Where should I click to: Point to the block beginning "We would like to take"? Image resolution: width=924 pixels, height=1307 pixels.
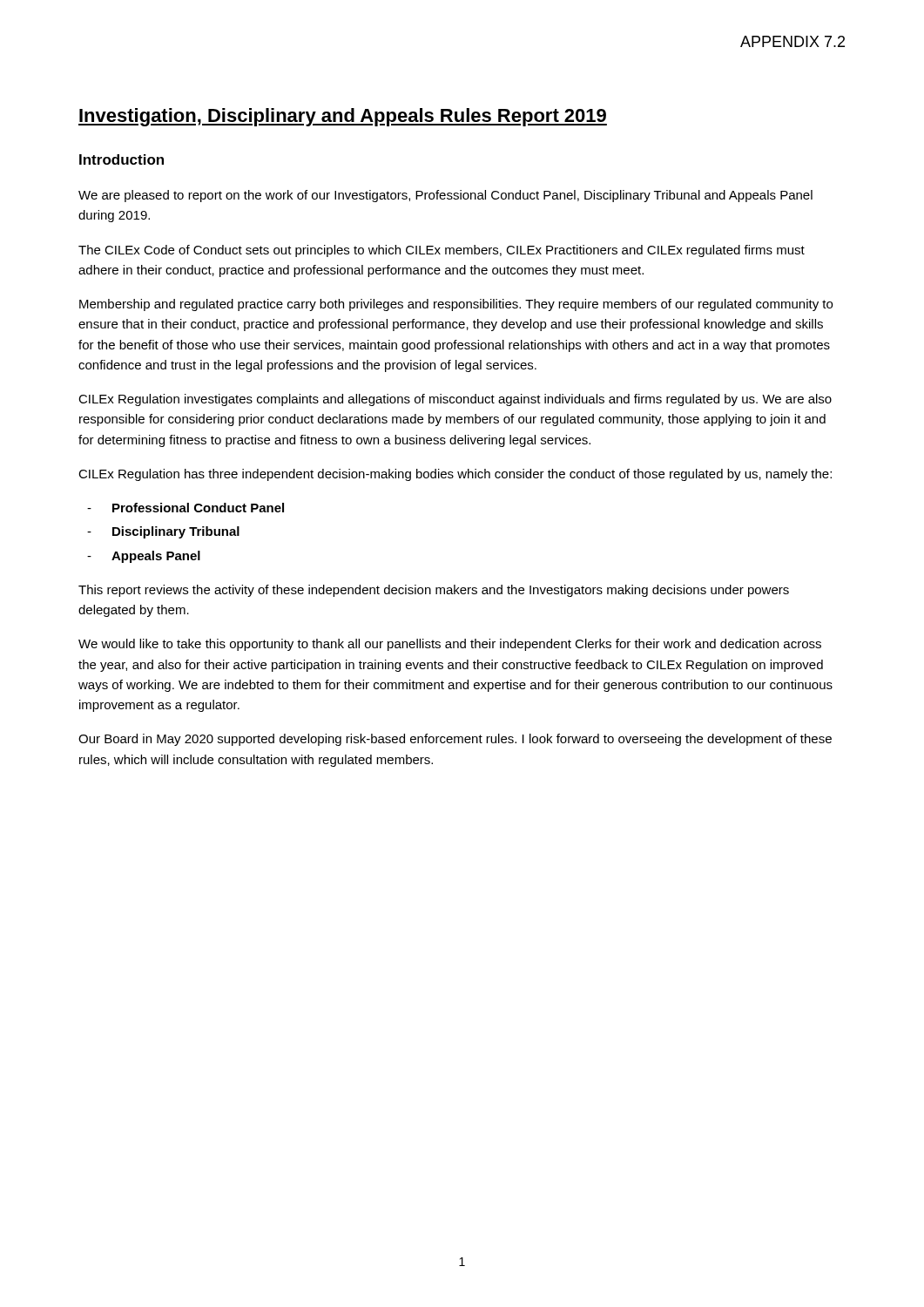pos(455,674)
